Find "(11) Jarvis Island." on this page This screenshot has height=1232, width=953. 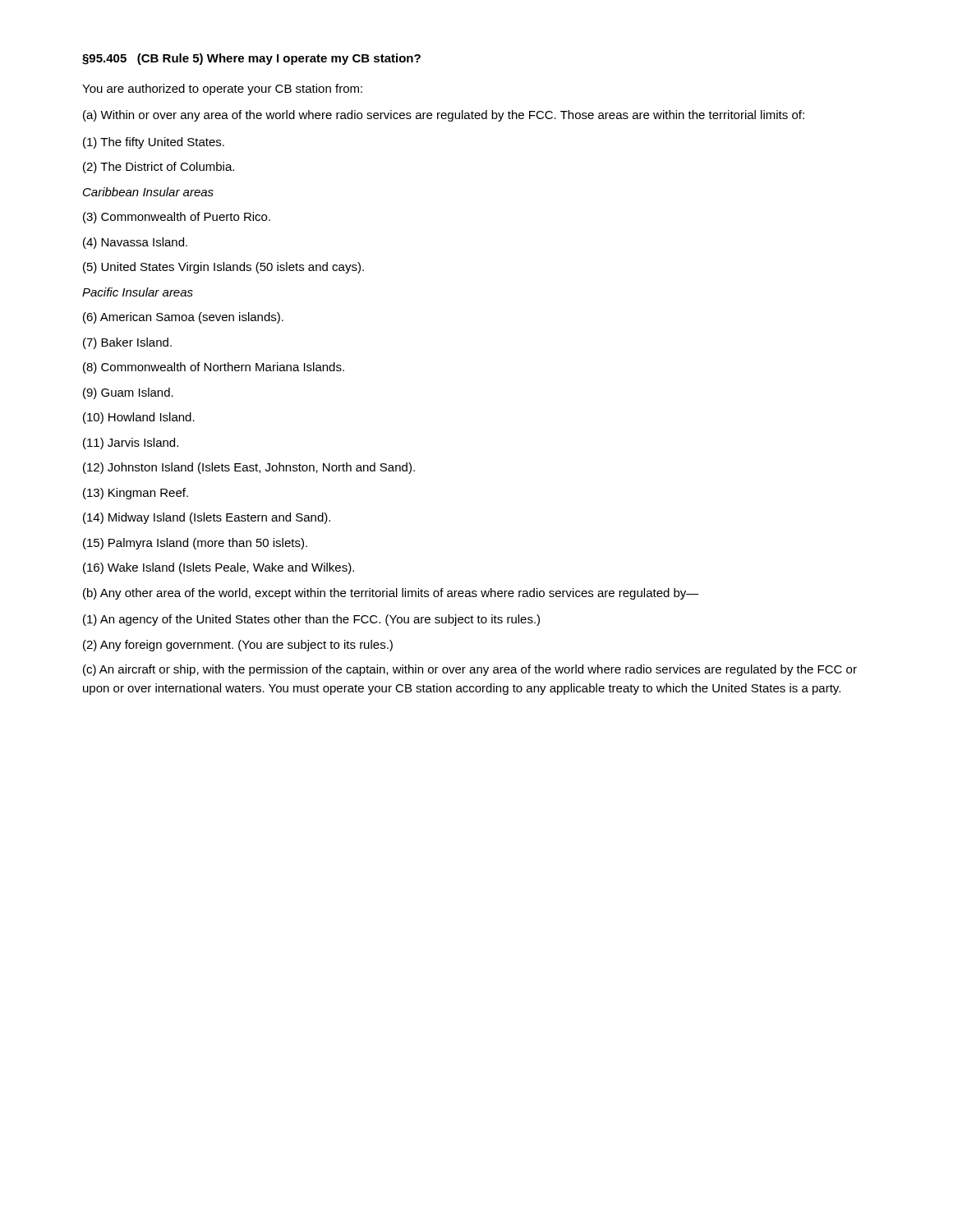click(x=131, y=442)
